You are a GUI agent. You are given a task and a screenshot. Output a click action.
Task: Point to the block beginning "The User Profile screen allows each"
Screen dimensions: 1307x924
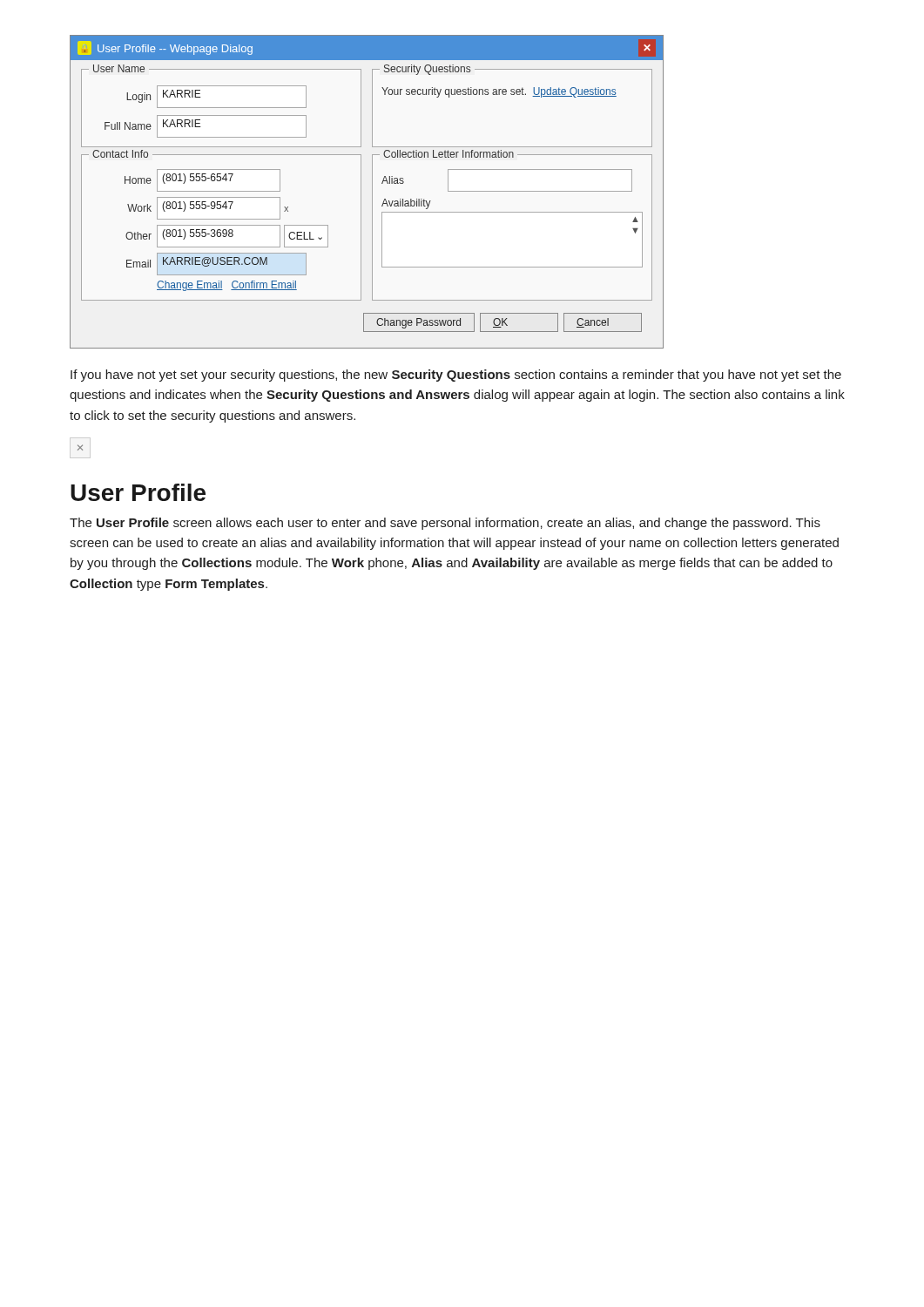[455, 553]
